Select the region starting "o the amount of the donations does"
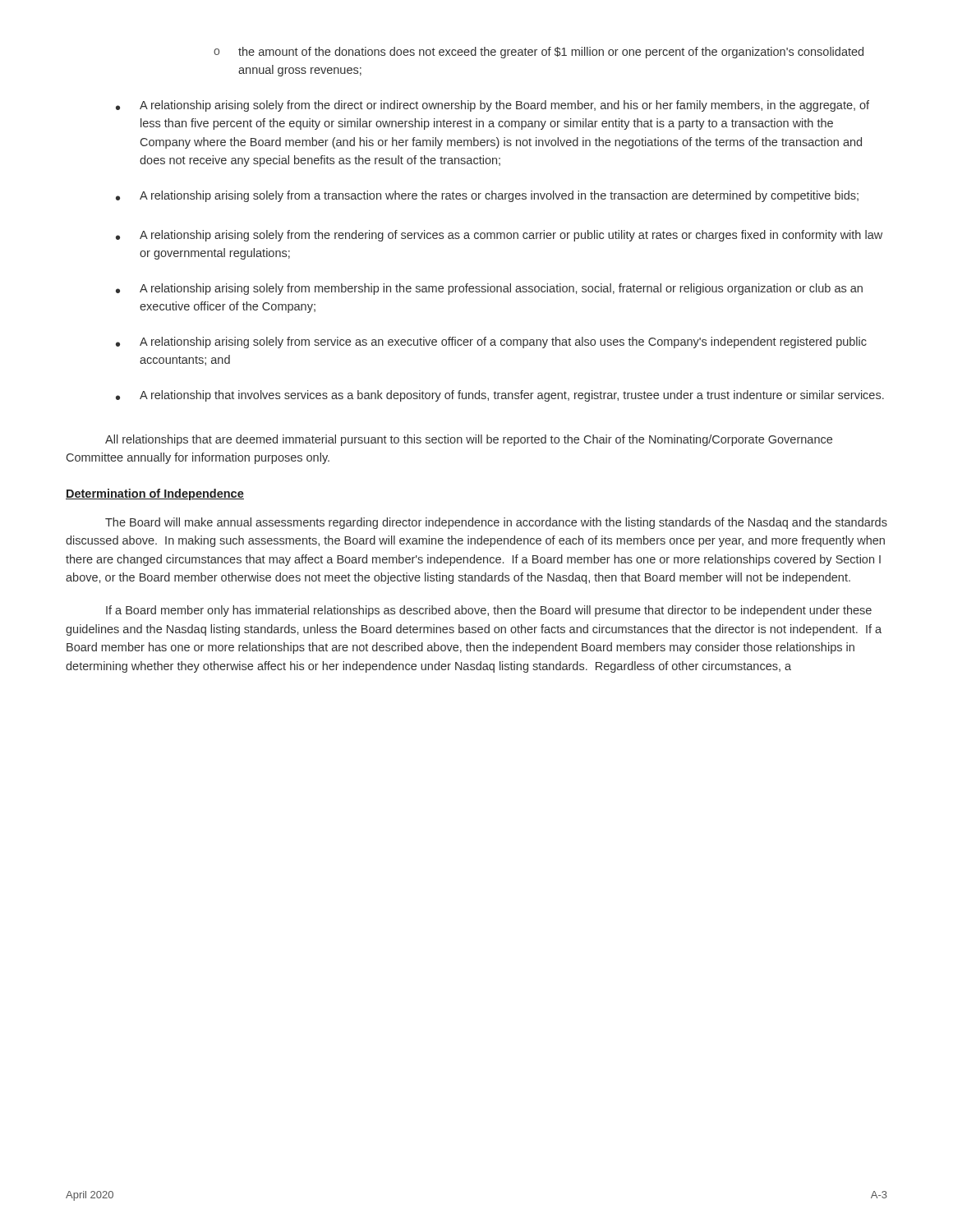 coord(550,61)
